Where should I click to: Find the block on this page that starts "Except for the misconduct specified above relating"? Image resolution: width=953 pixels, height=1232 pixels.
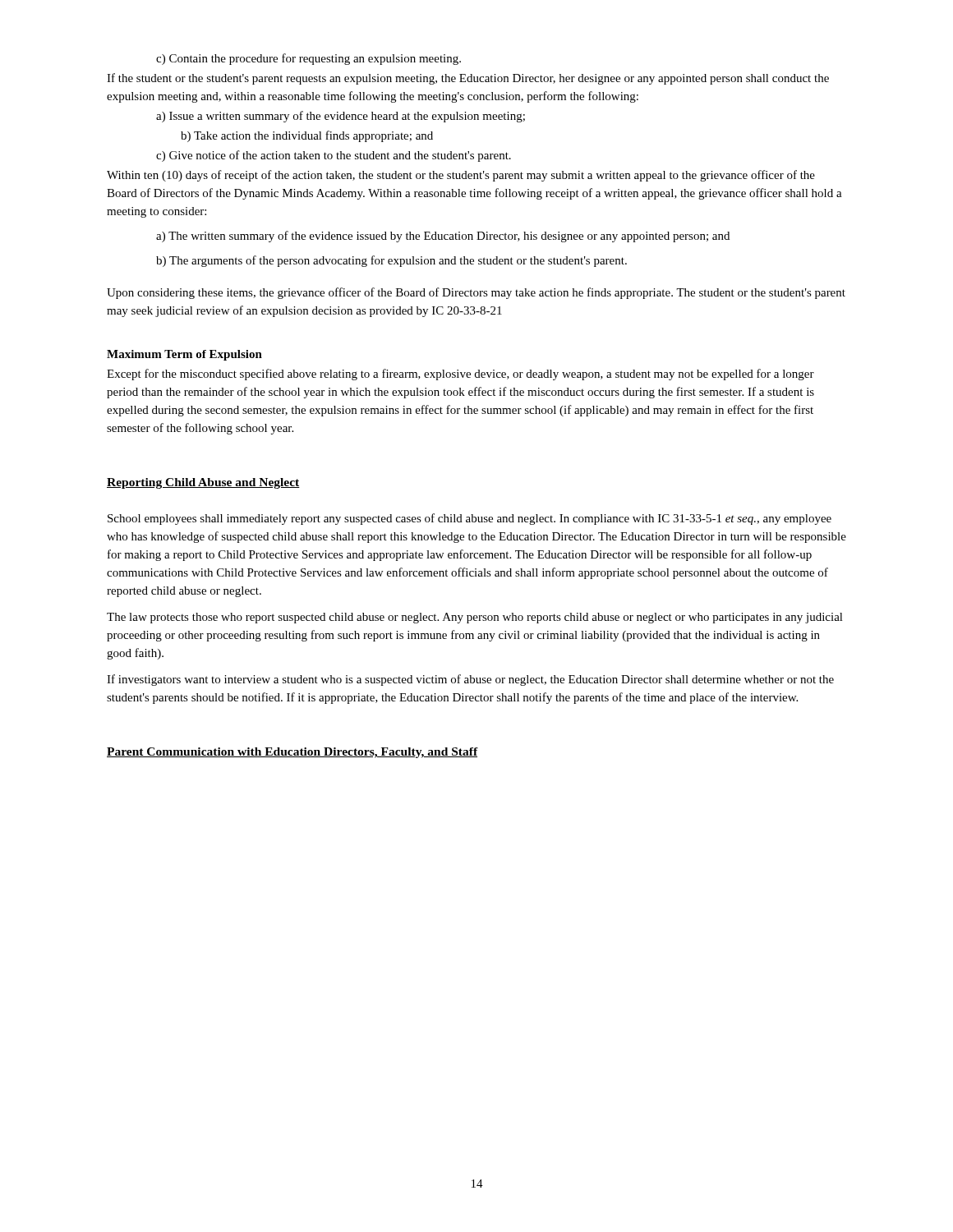(461, 401)
